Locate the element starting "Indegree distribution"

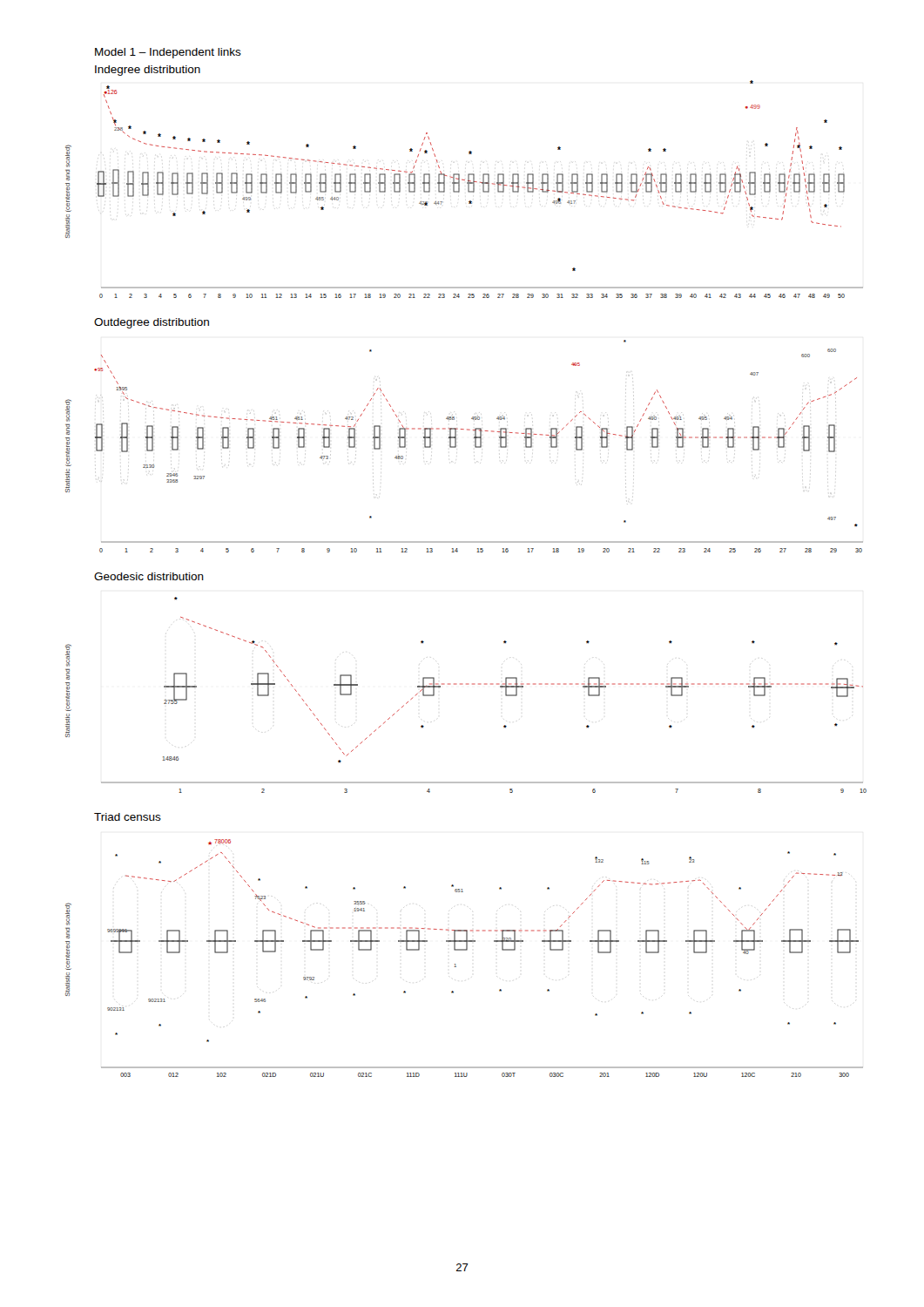tap(147, 69)
